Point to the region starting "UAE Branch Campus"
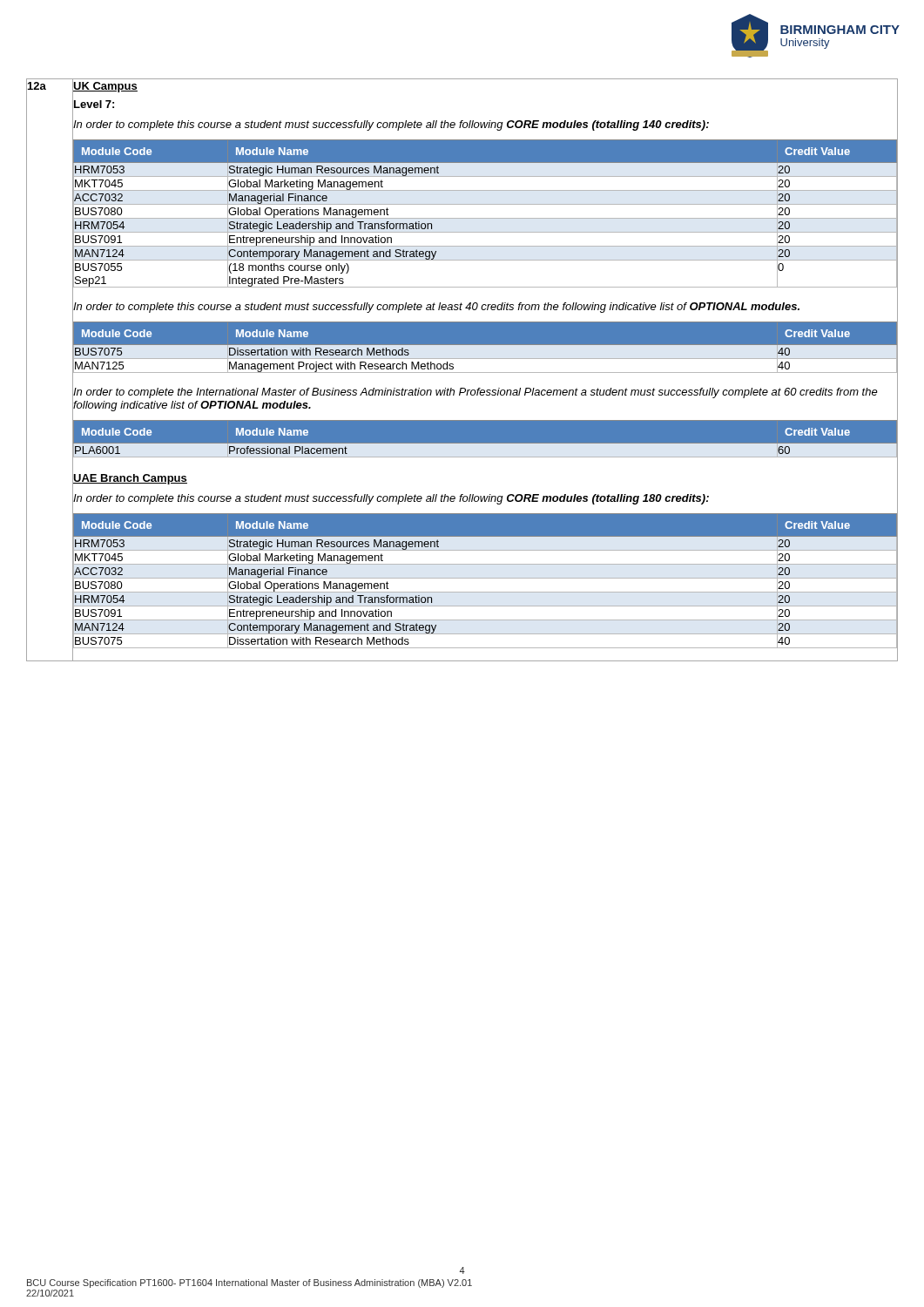 coord(130,478)
